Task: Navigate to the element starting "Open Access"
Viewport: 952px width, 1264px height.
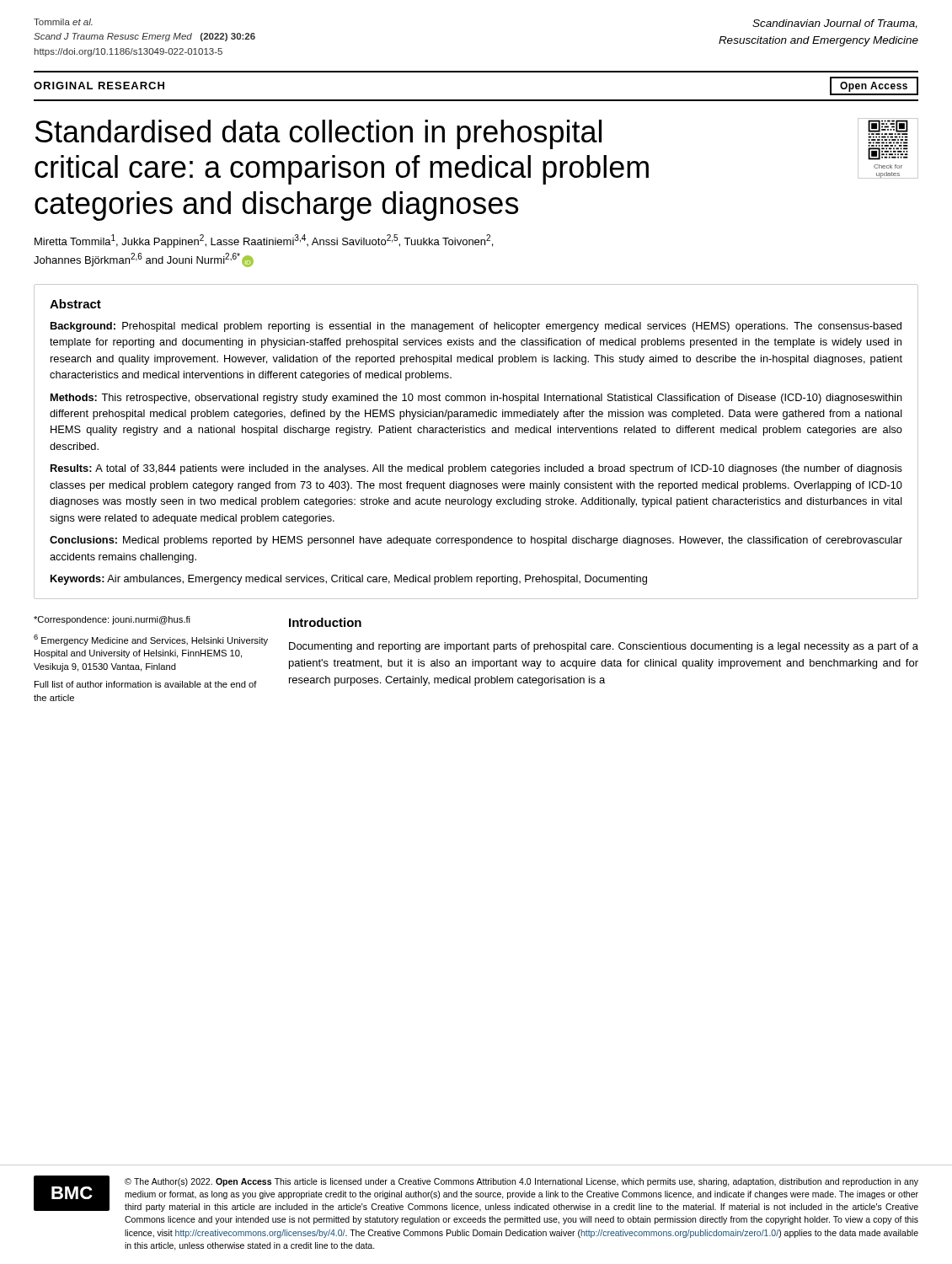Action: coord(874,86)
